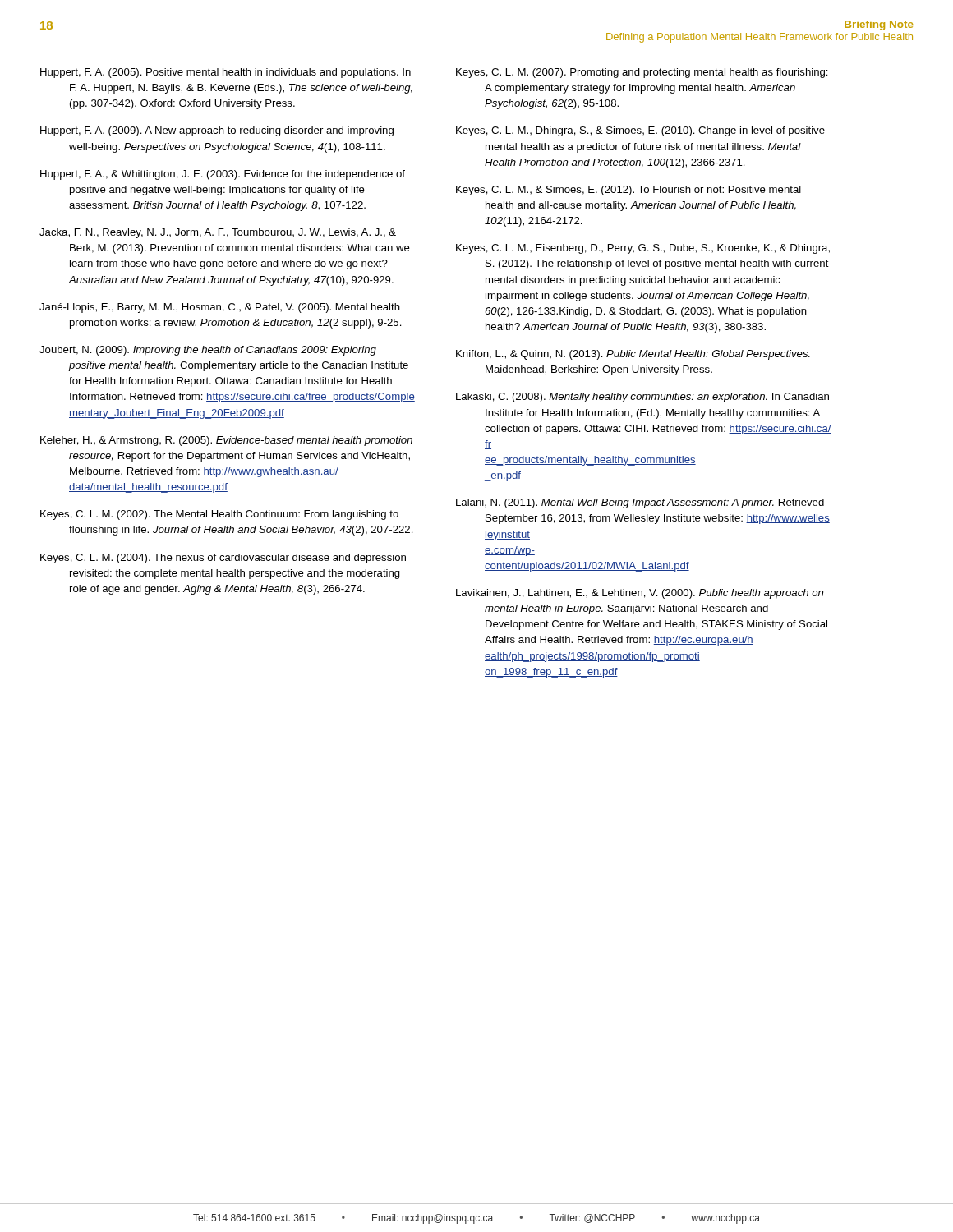Where is the passage that starts "Jacka, F. N., Reavley, N."?
The image size is (953, 1232).
coord(225,256)
